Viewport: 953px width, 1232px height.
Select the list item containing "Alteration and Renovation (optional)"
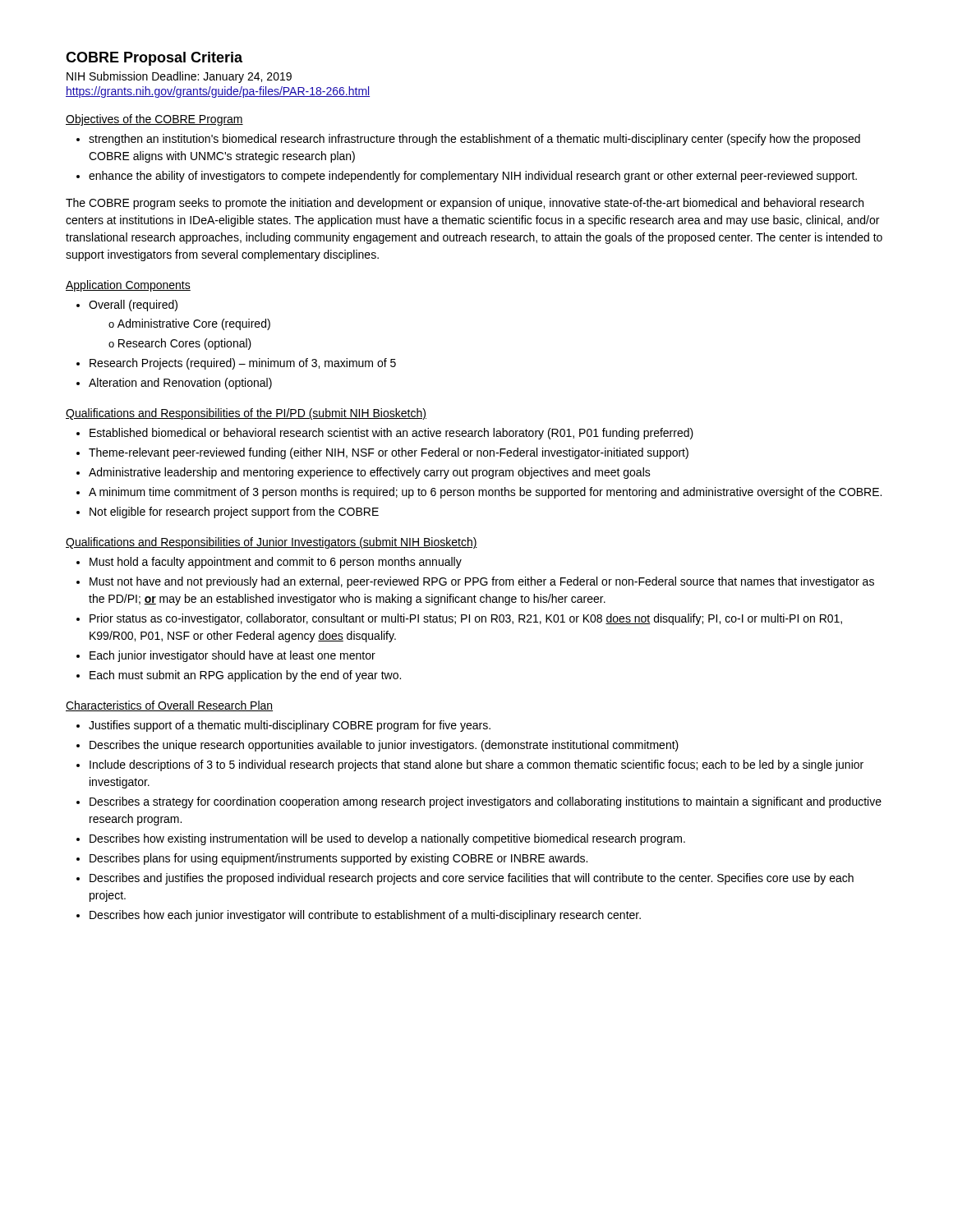tap(180, 383)
